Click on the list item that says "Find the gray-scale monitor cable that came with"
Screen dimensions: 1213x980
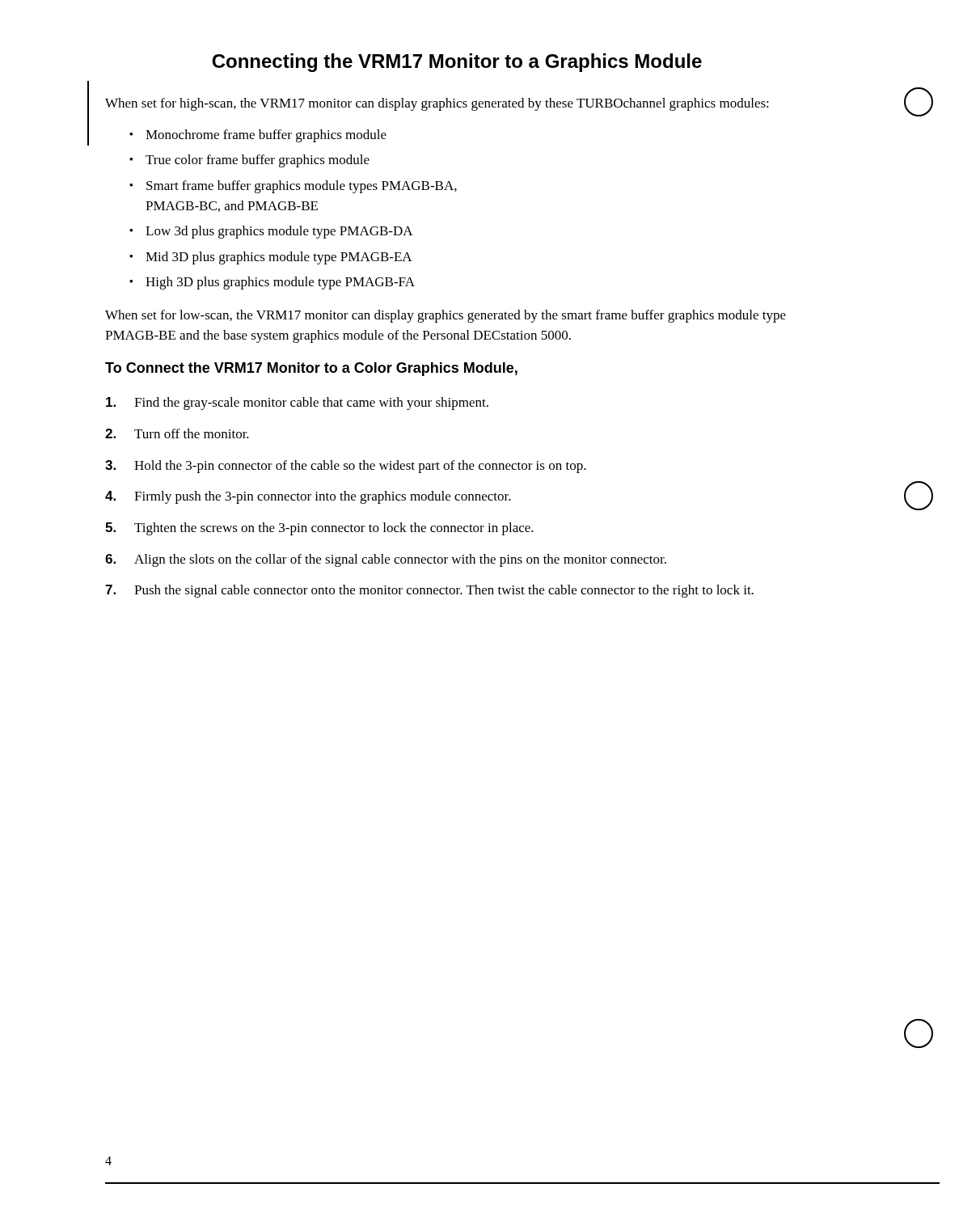pyautogui.click(x=297, y=403)
